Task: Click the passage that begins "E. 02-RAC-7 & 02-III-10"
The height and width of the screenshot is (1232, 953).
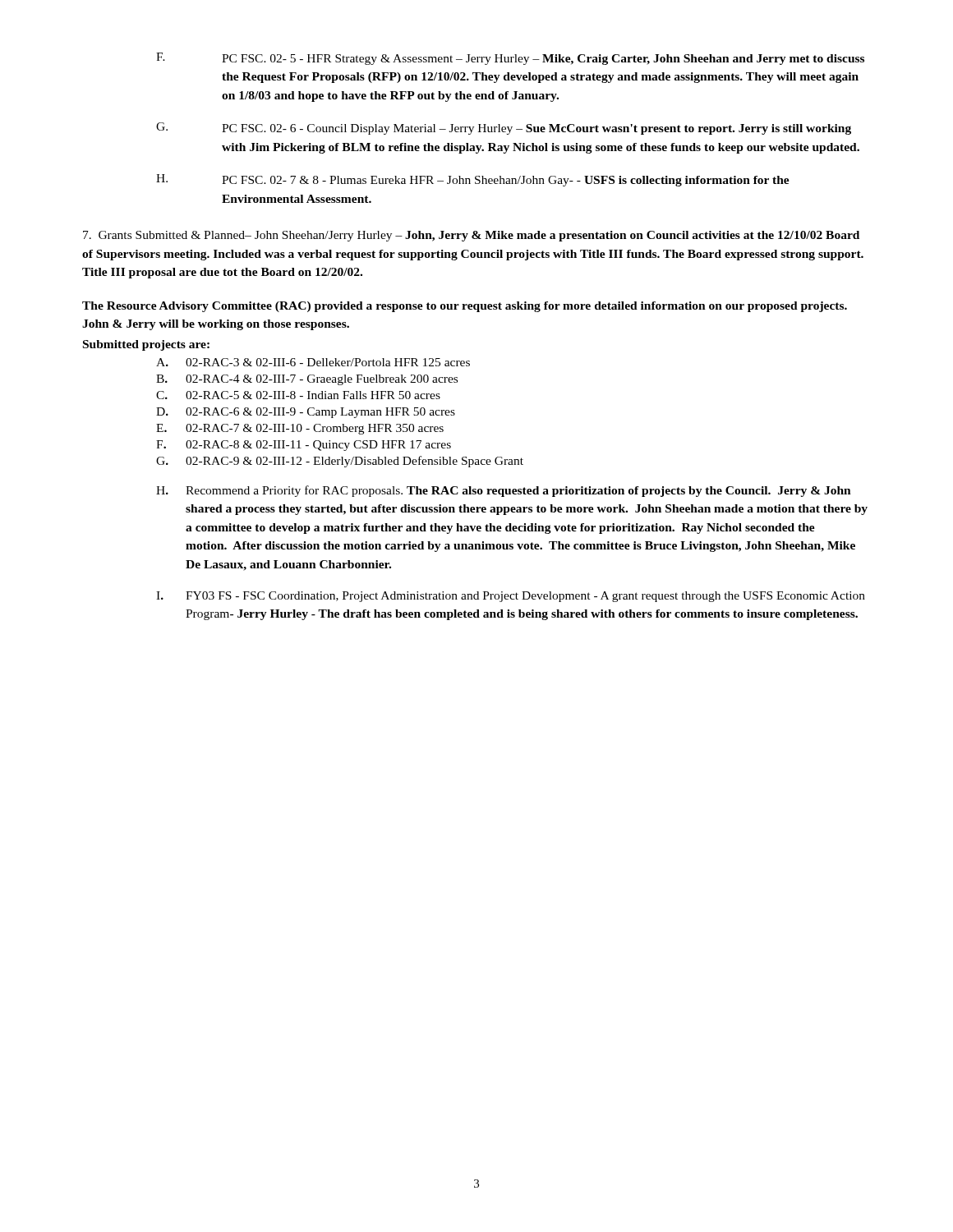Action: (300, 428)
